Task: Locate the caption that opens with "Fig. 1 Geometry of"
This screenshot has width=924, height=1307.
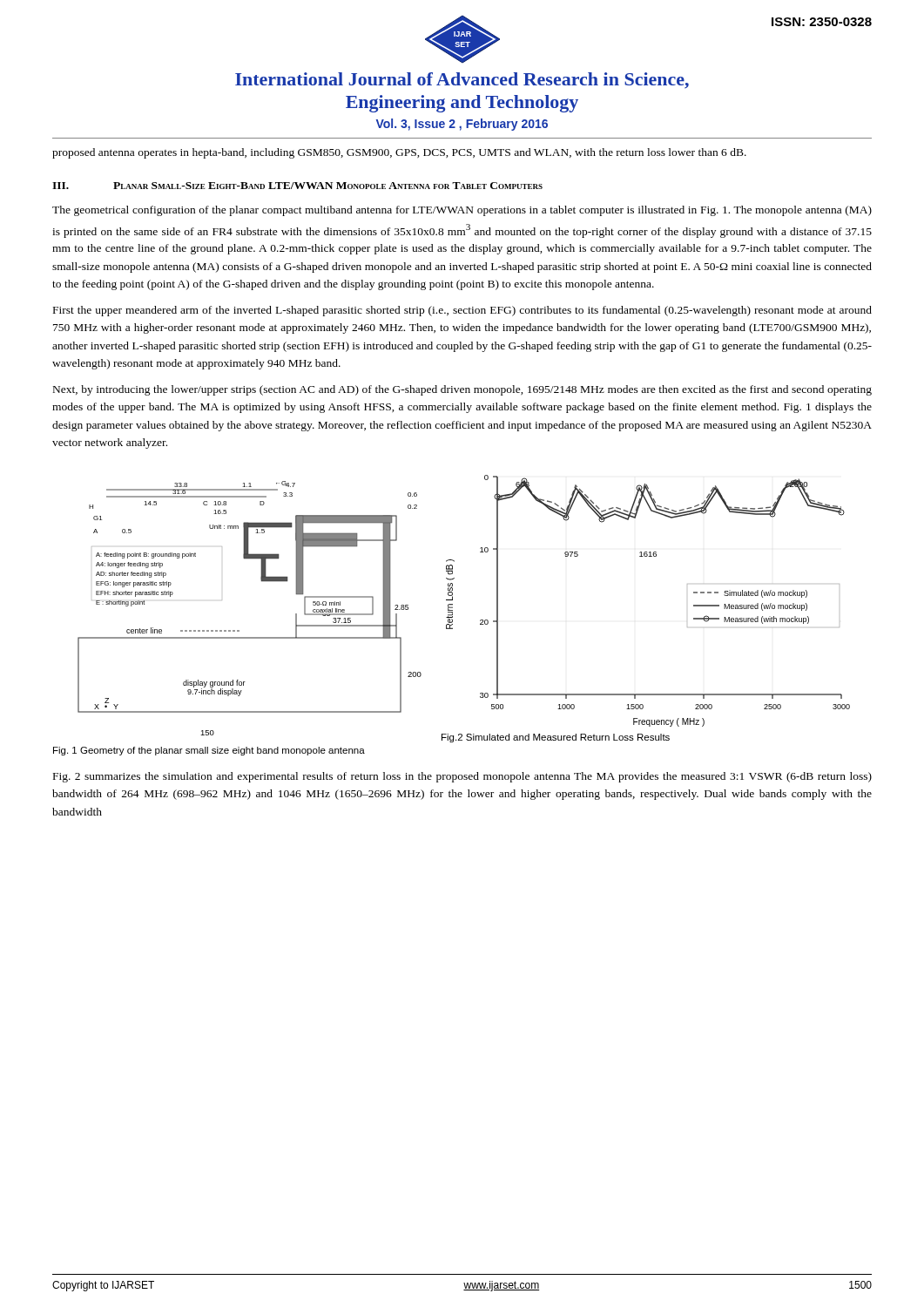Action: click(208, 750)
